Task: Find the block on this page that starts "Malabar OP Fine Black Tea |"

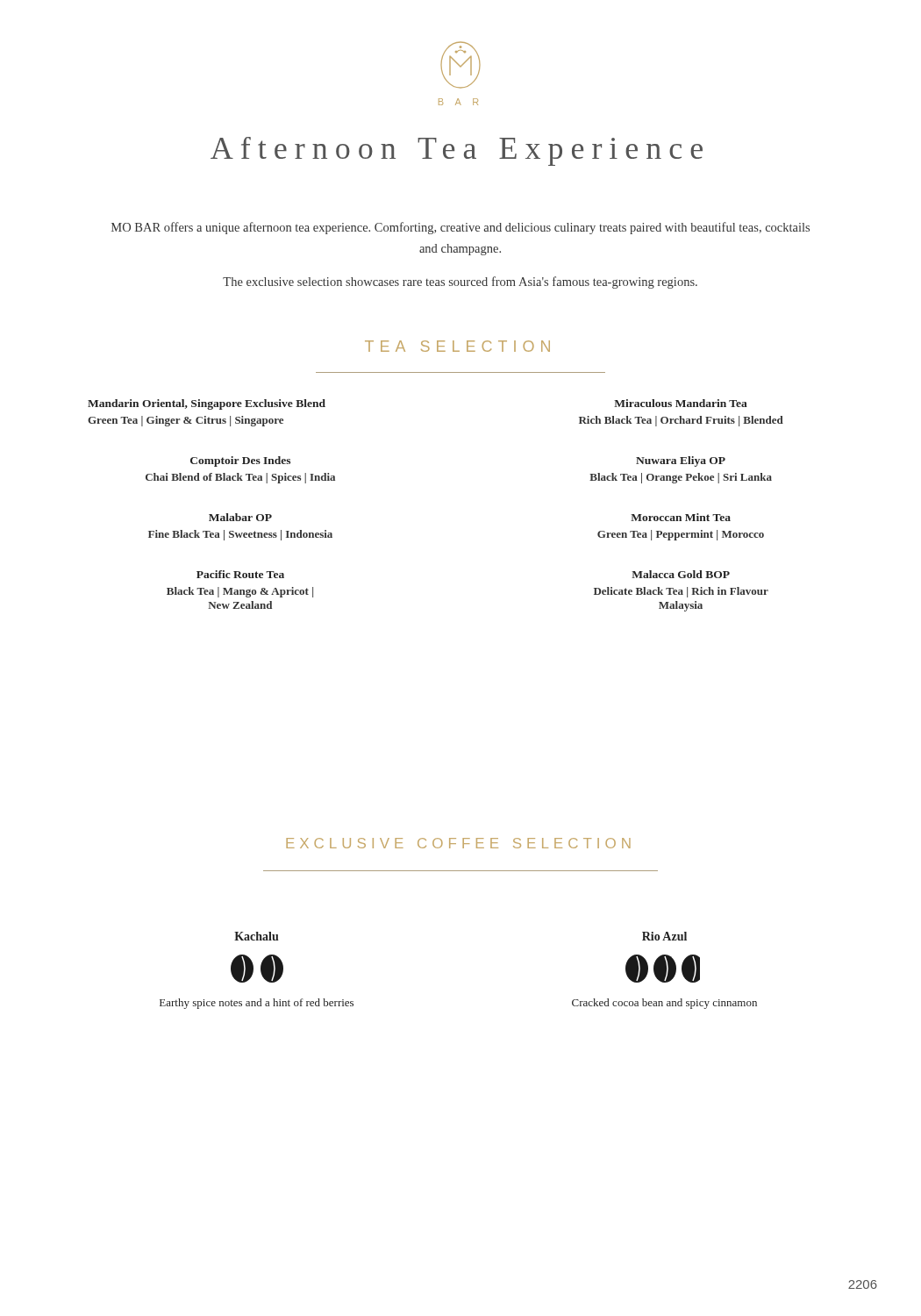Action: 240,526
